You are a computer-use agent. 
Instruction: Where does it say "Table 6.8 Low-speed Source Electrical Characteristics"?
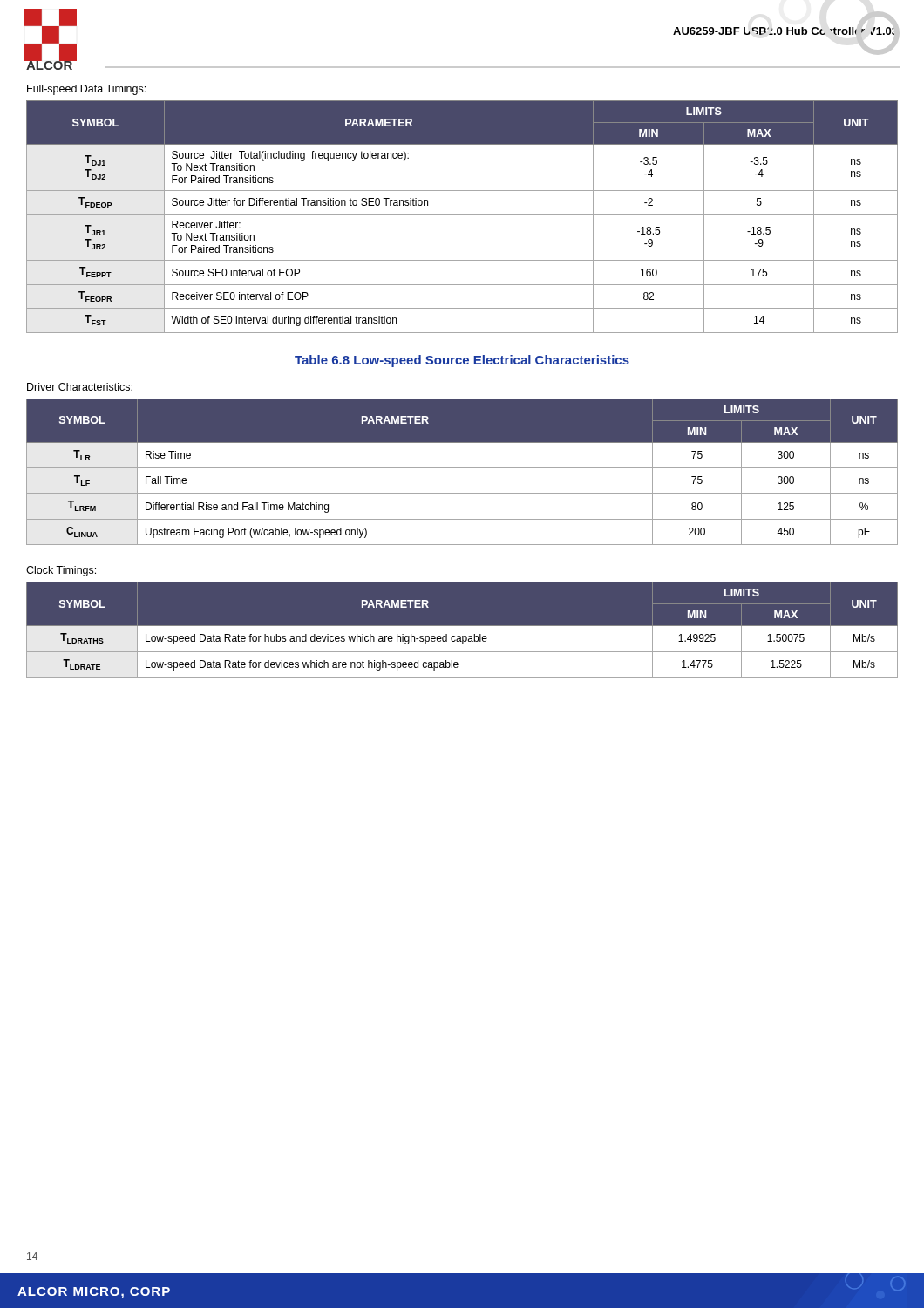coord(462,359)
